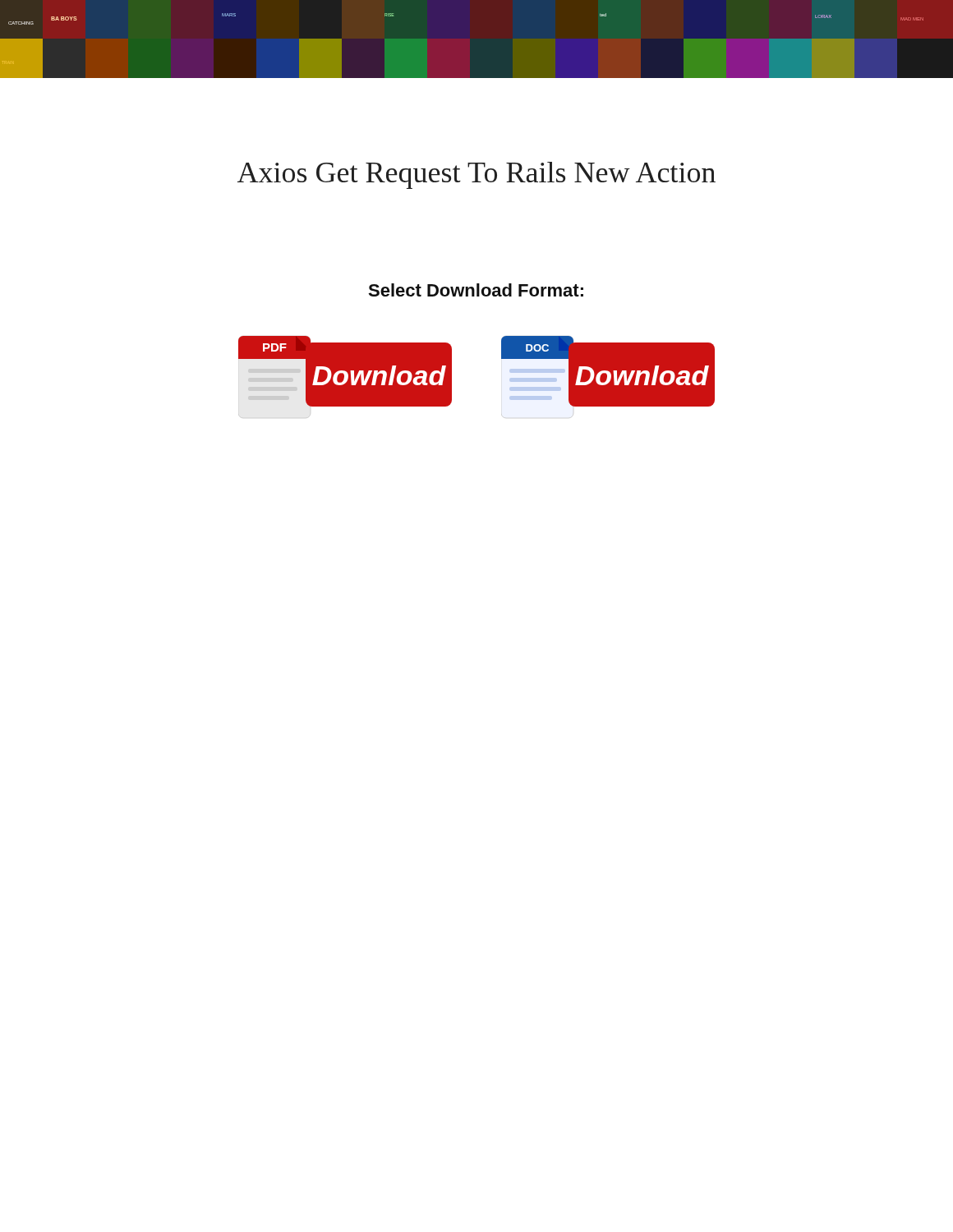Screen dimensions: 1232x953
Task: Click on the text block starting "Select Download Format:"
Action: pos(476,291)
